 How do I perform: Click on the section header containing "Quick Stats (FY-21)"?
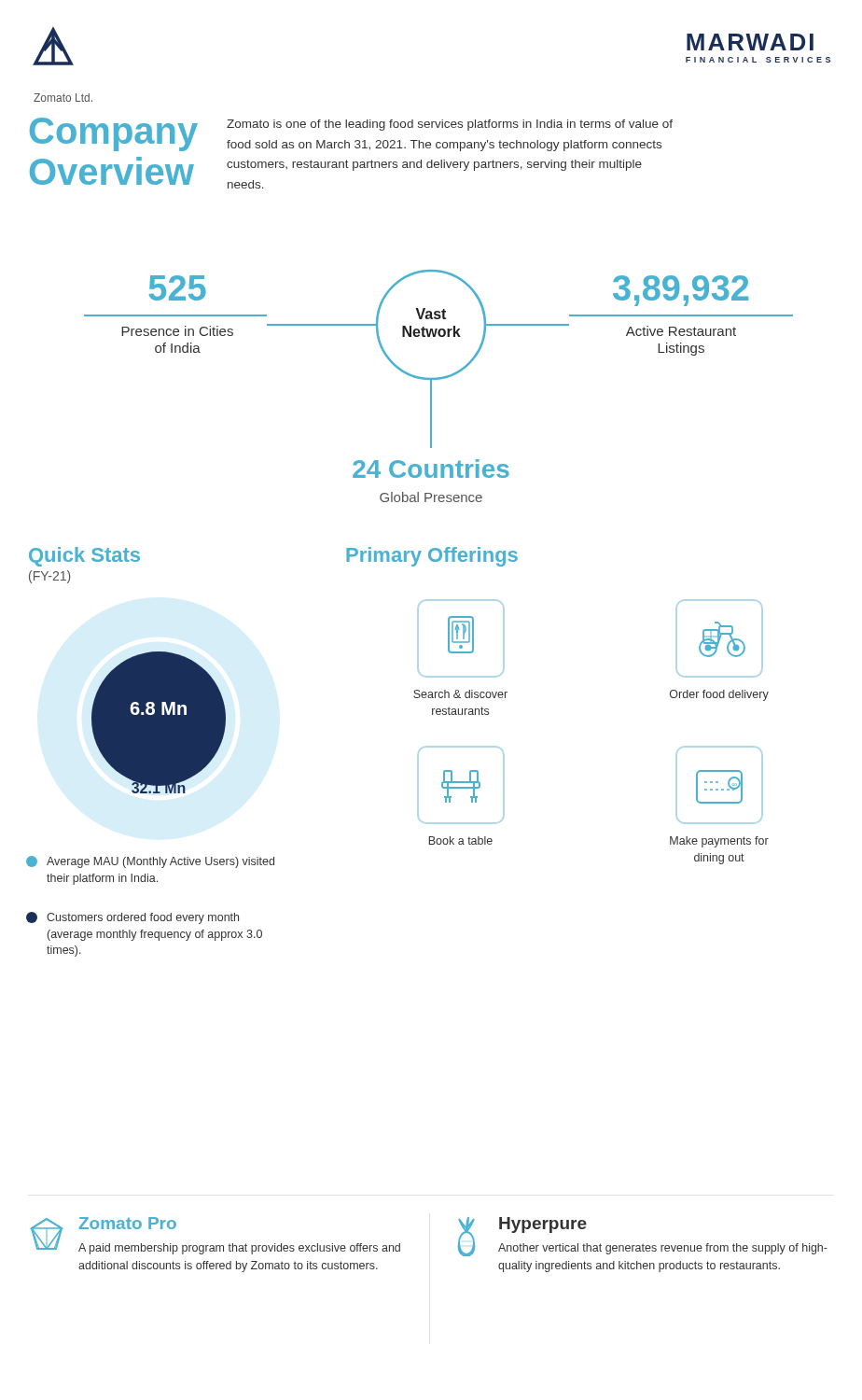tap(84, 563)
